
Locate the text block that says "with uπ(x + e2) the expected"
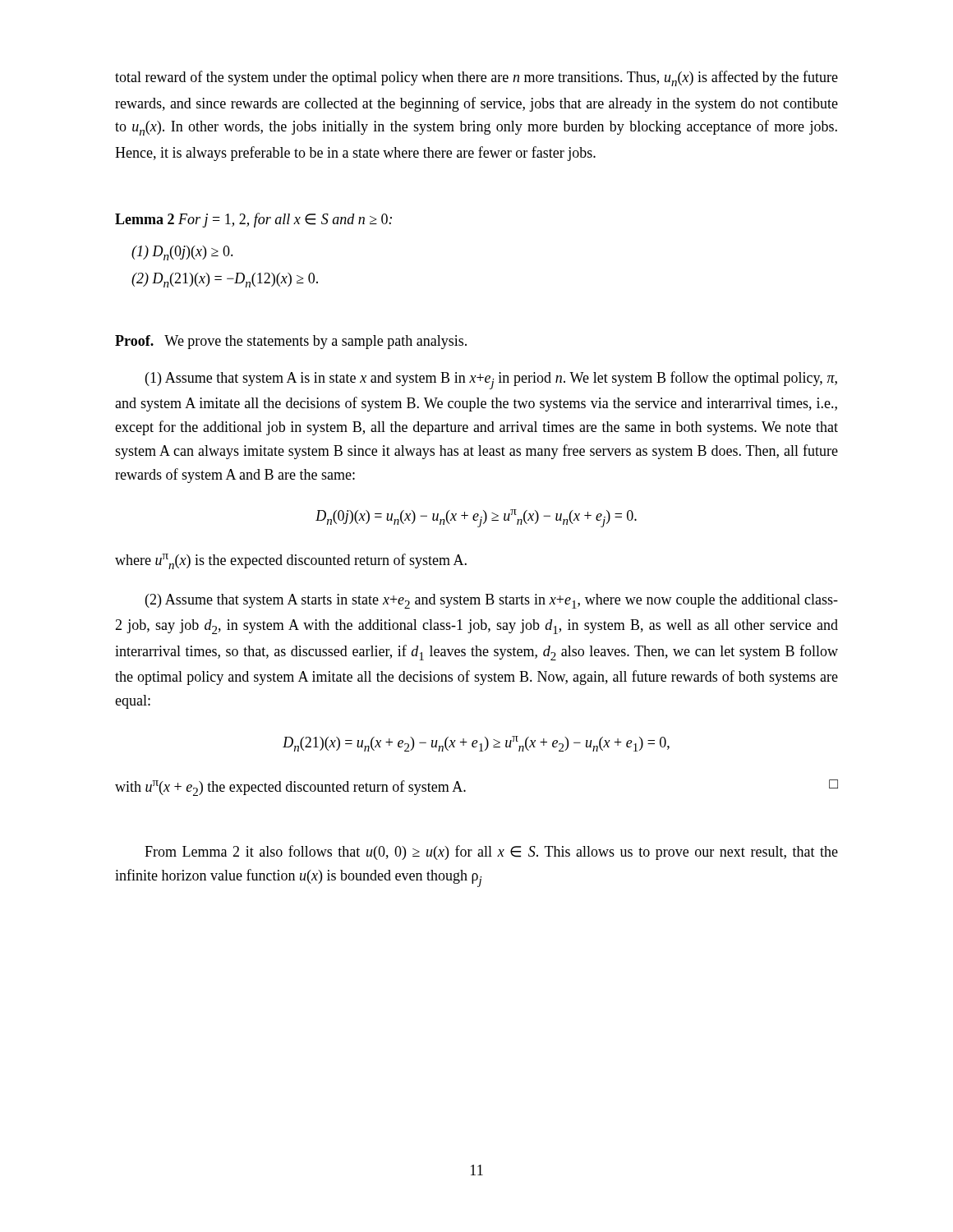[x=476, y=786]
